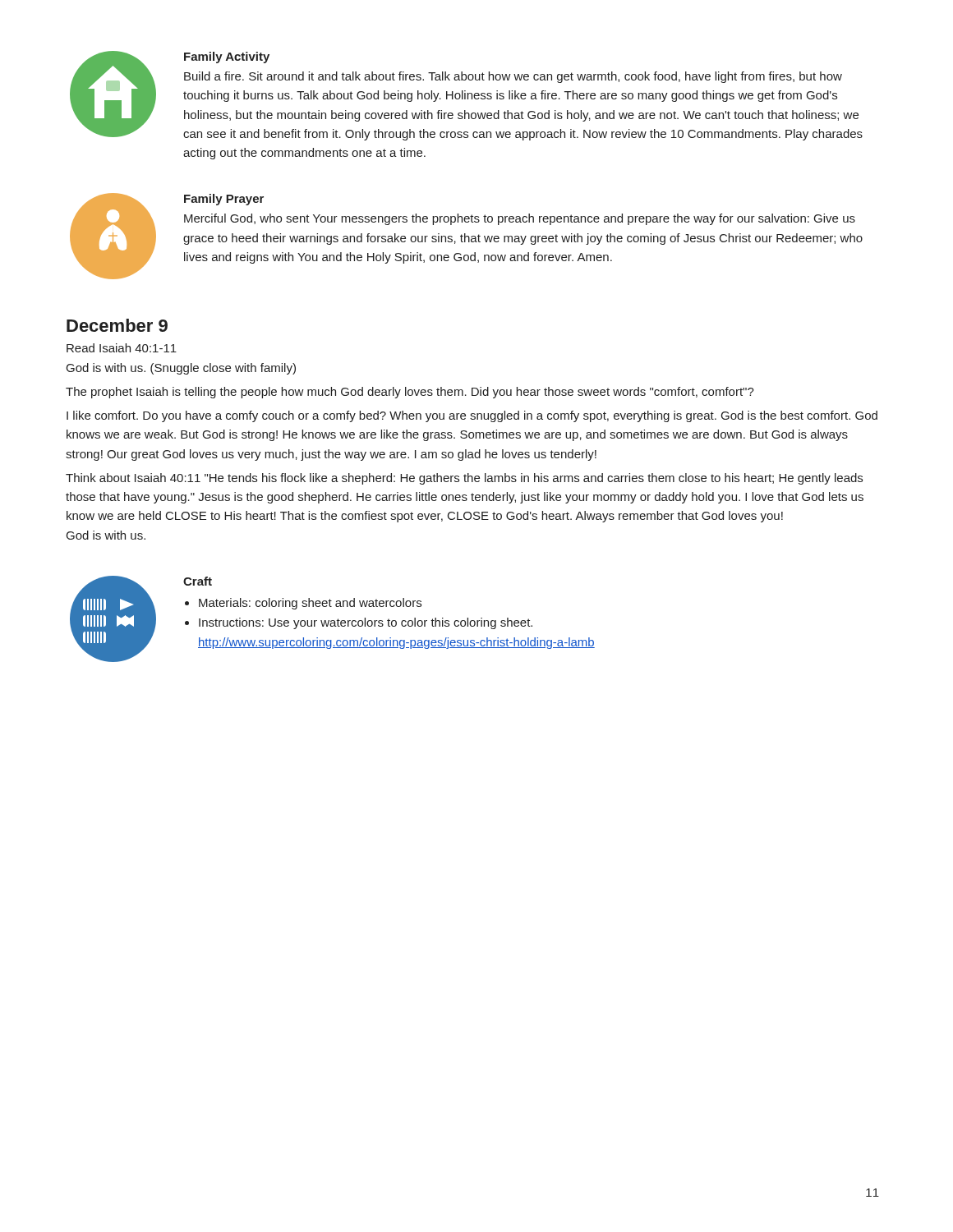
Task: Point to the block beginning "I like comfort. Do you have a comfy"
Action: point(472,434)
